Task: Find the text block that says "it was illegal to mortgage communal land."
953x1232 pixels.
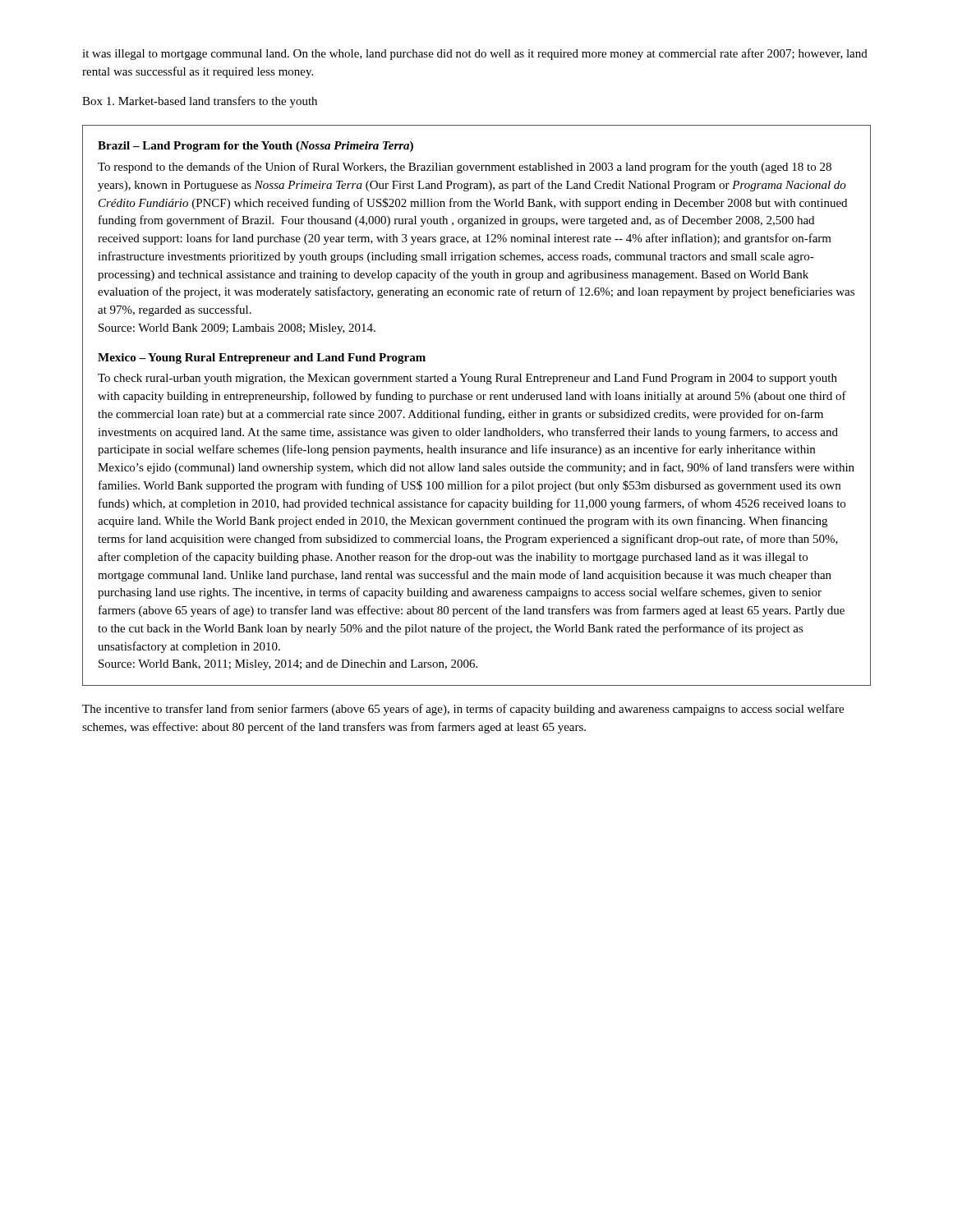Action: coord(475,62)
